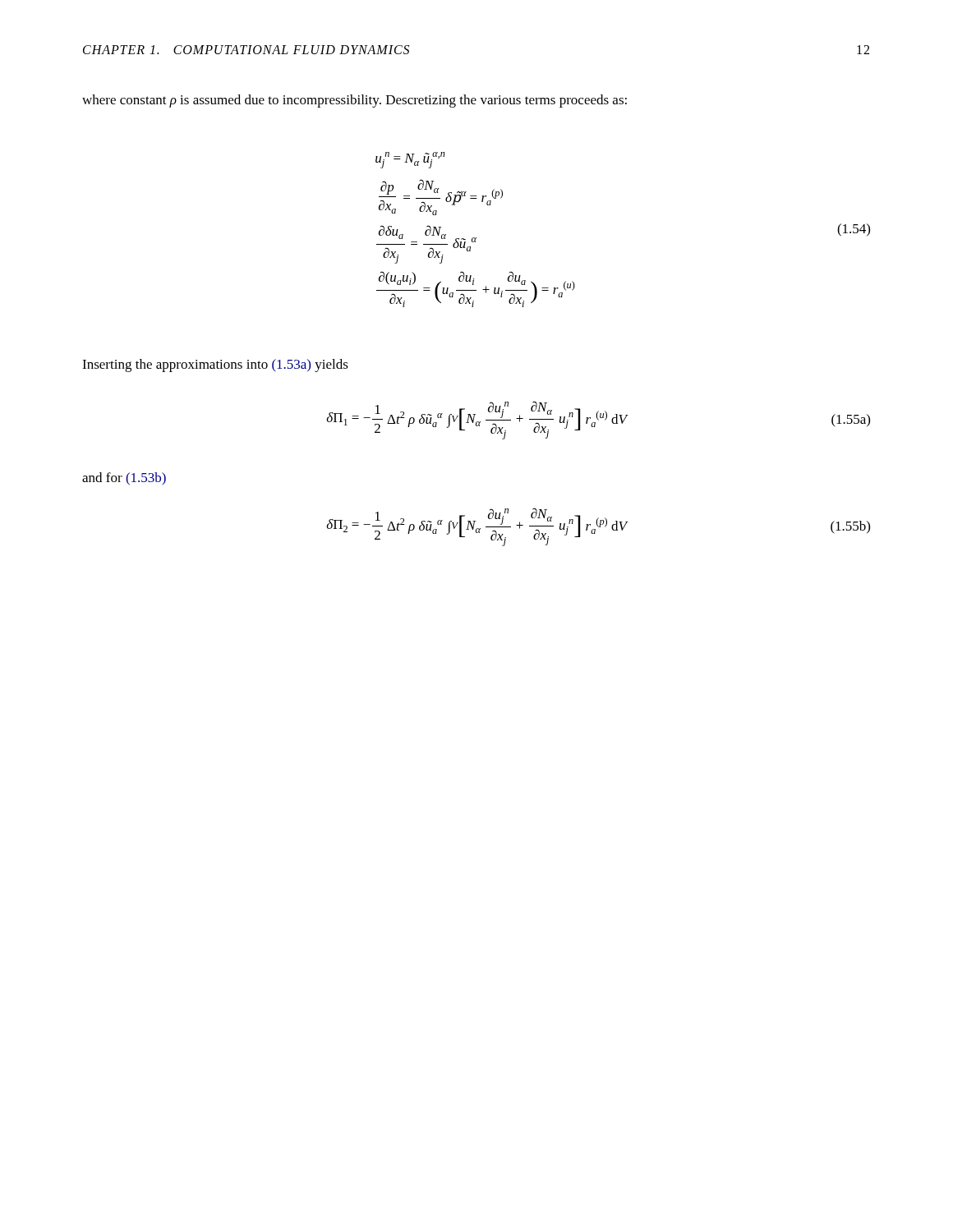Navigate to the element starting "ujn = Nα ũjα,n ∂p∂xa"
The image size is (953, 1232).
(x=476, y=229)
